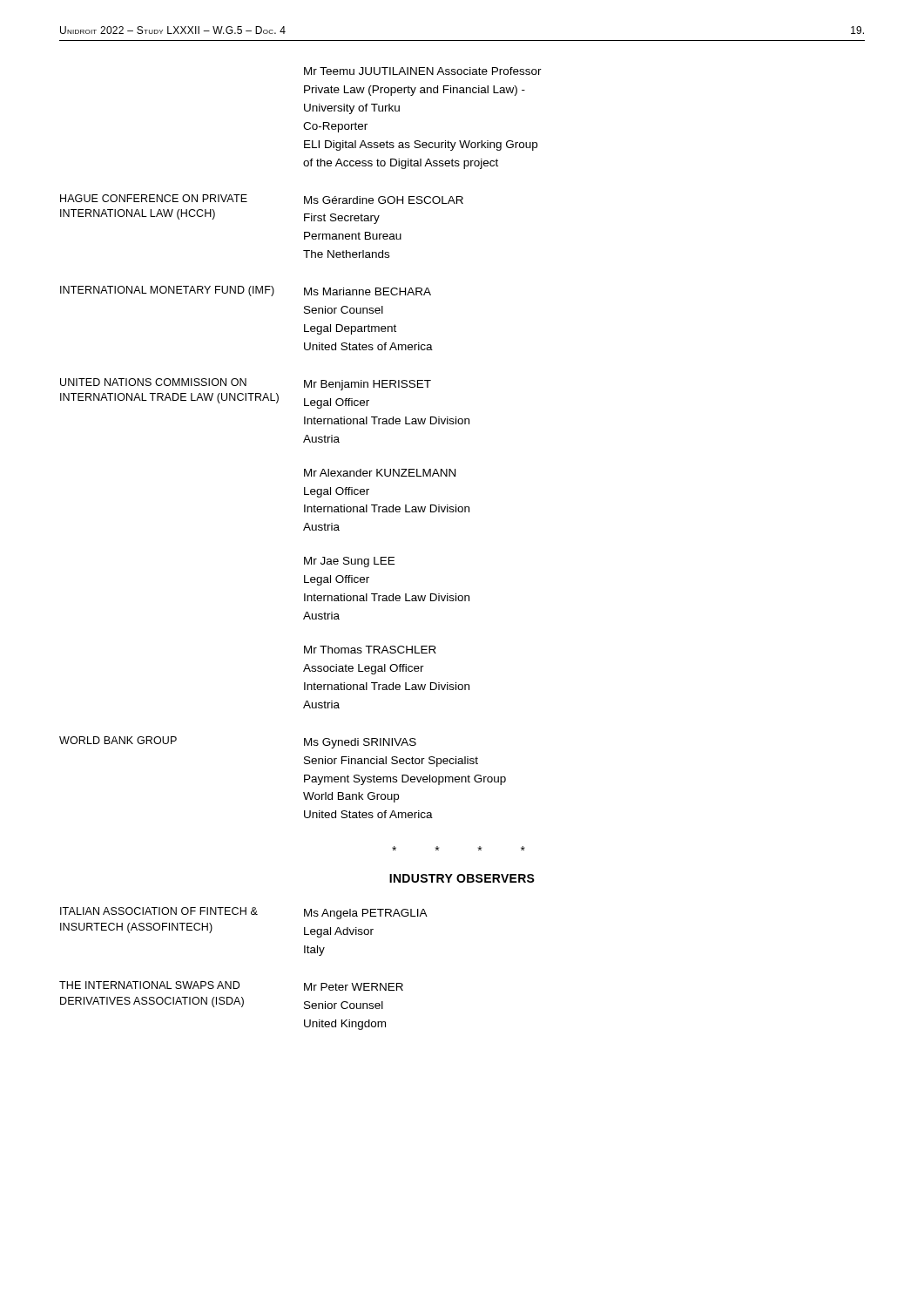Select the region starting "* * *"
The width and height of the screenshot is (924, 1307).
tap(394, 848)
